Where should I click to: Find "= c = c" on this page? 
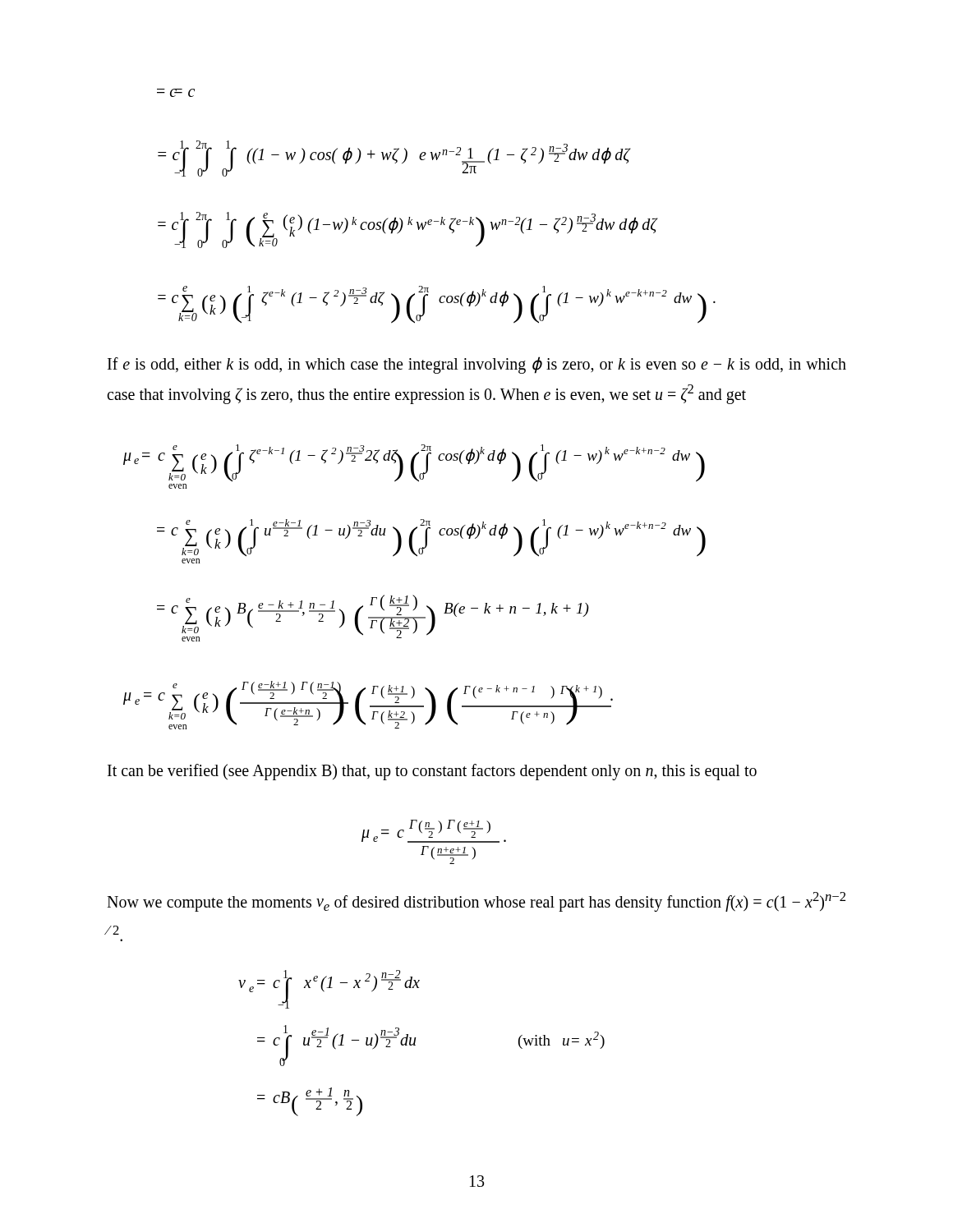[x=176, y=93]
